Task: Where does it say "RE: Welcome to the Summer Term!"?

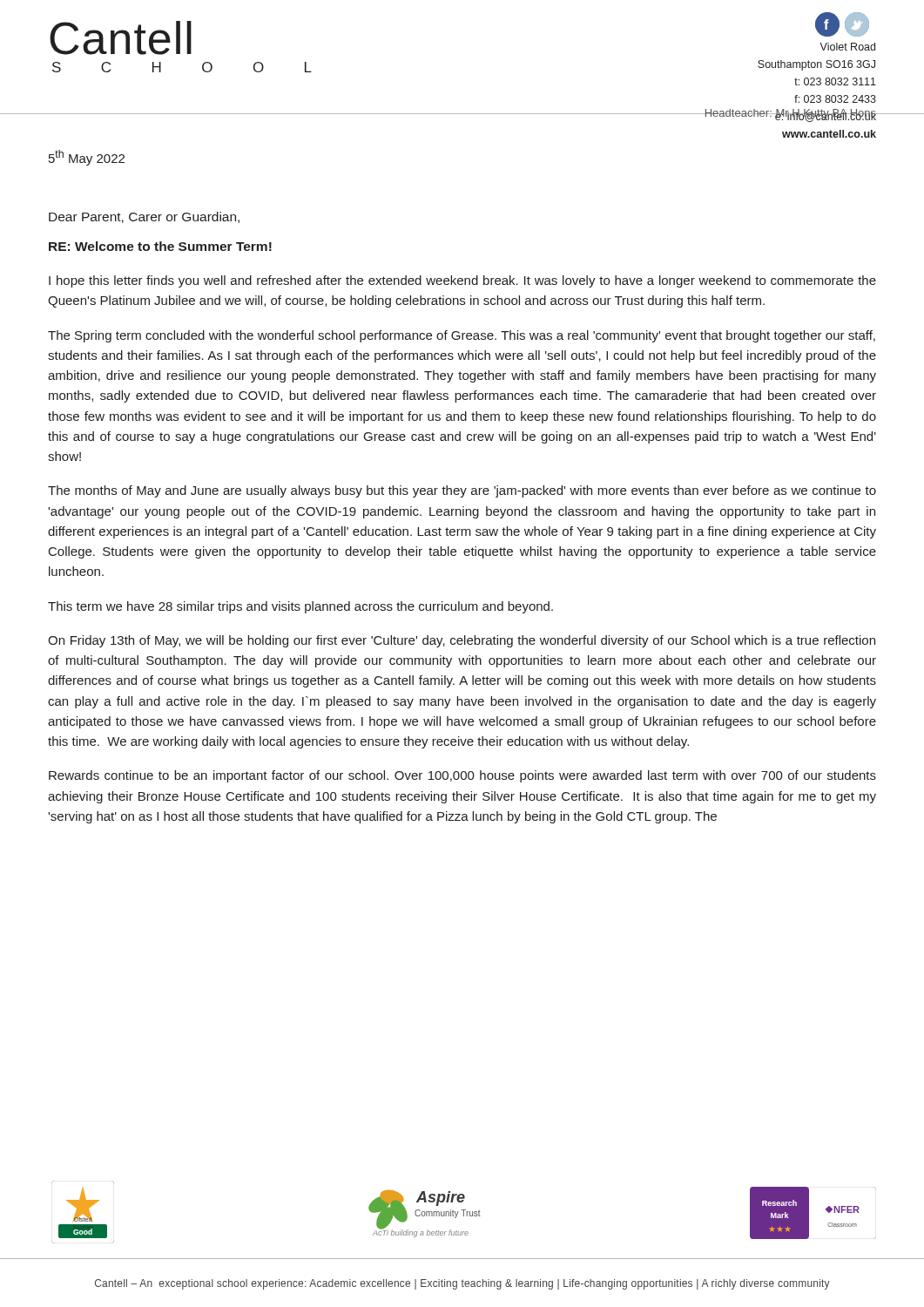Action: tap(160, 246)
